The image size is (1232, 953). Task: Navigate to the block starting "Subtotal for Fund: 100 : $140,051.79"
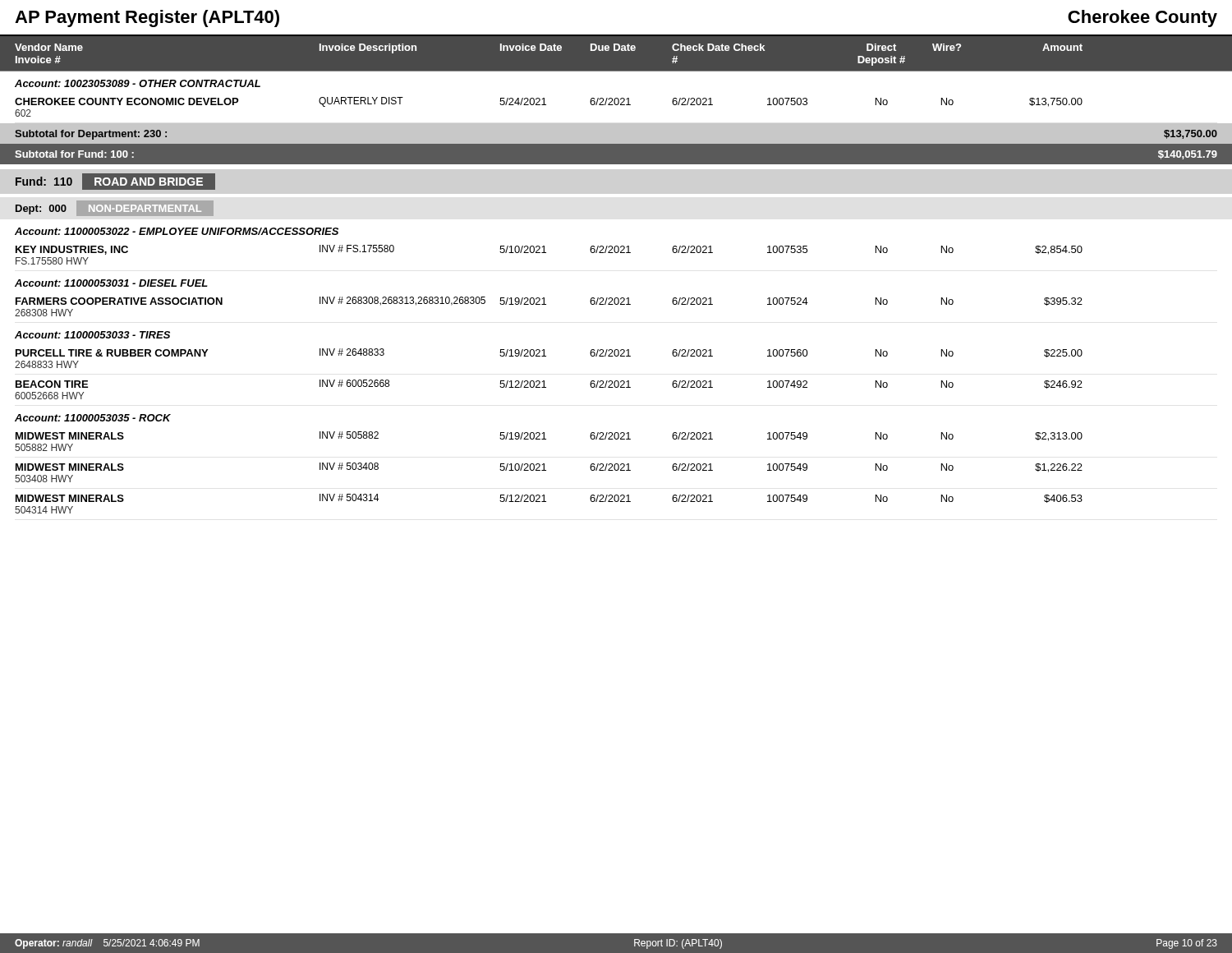[x=616, y=154]
